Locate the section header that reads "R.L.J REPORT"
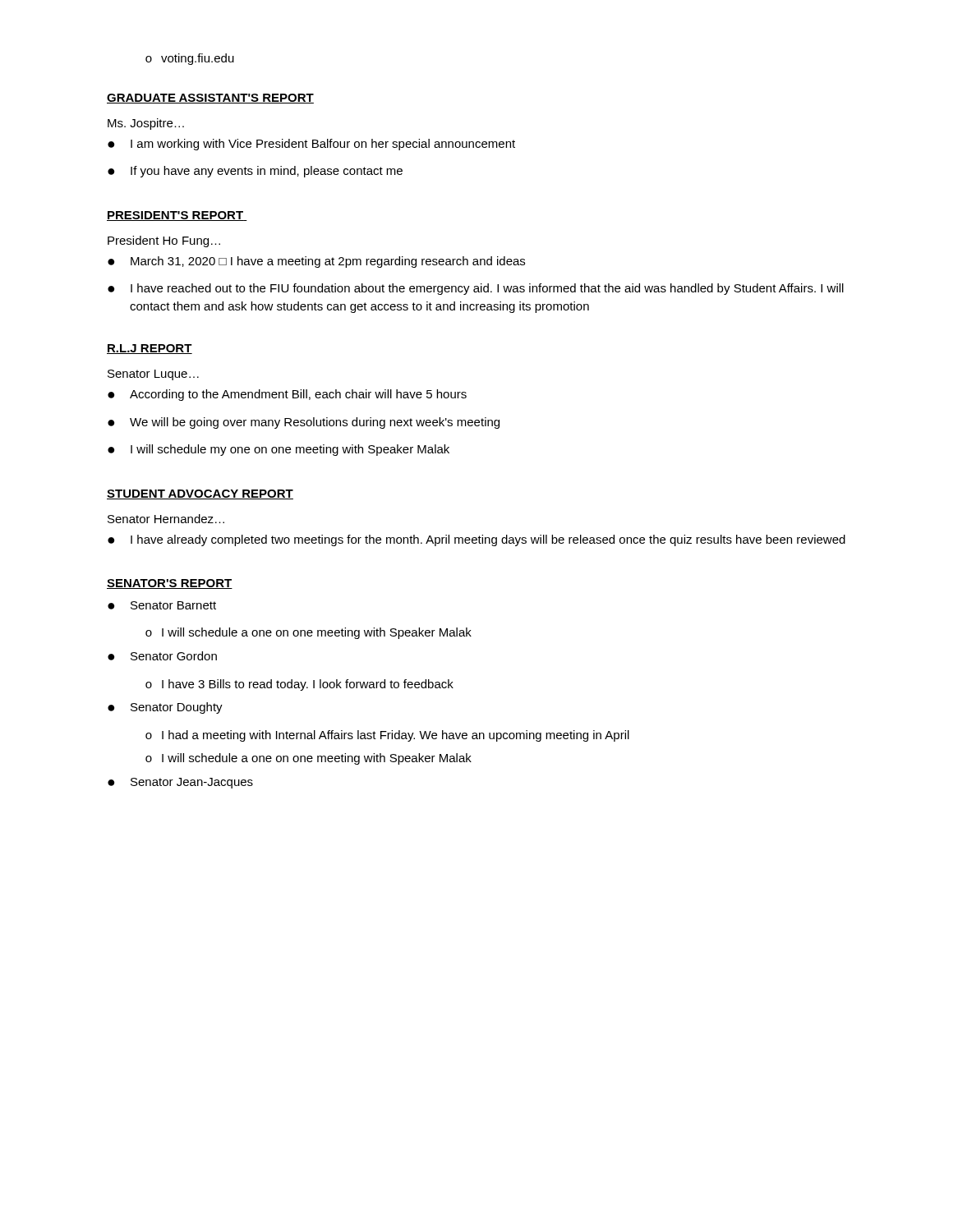The image size is (953, 1232). pos(149,348)
